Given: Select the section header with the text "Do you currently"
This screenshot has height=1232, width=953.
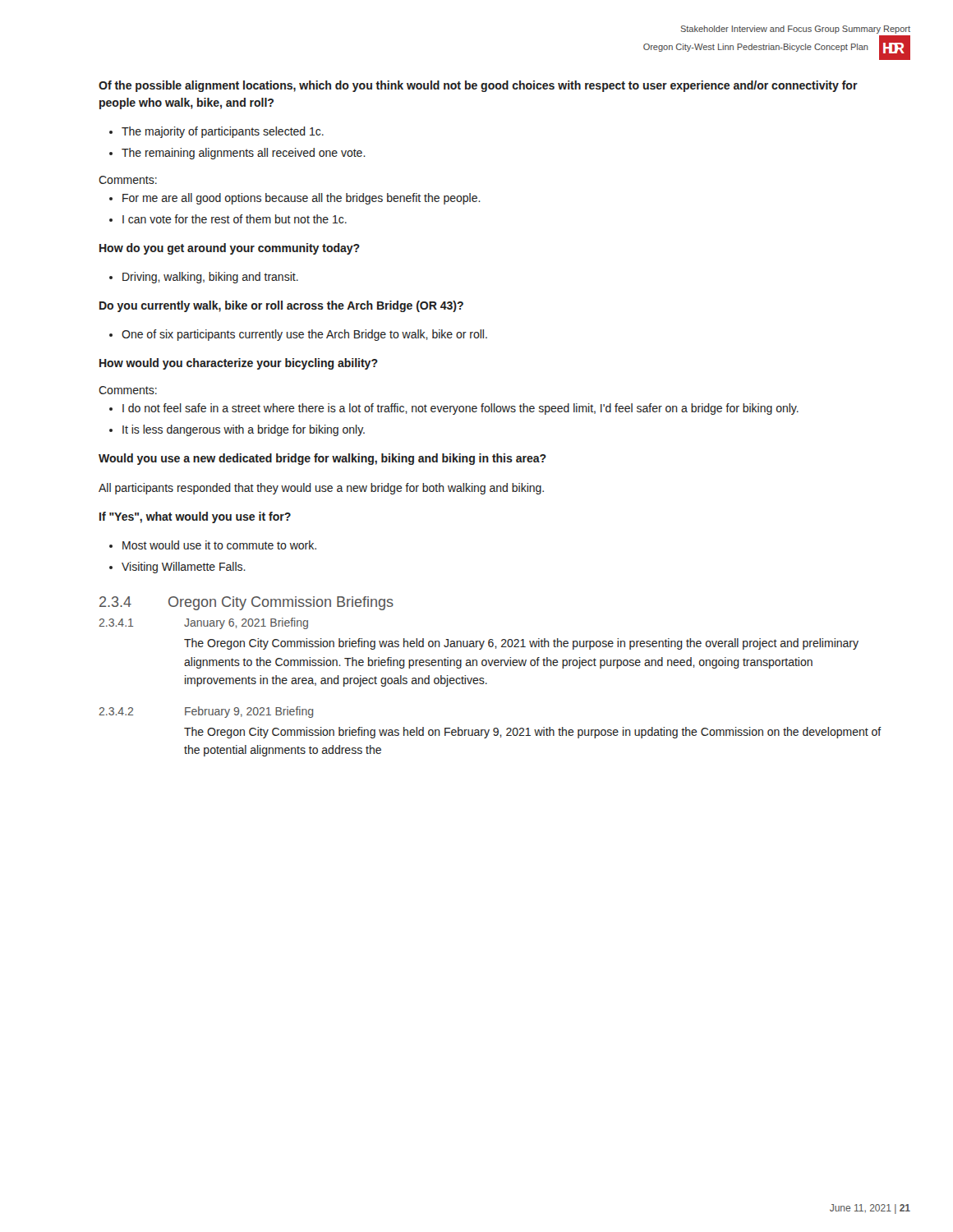Looking at the screenshot, I should pos(281,306).
